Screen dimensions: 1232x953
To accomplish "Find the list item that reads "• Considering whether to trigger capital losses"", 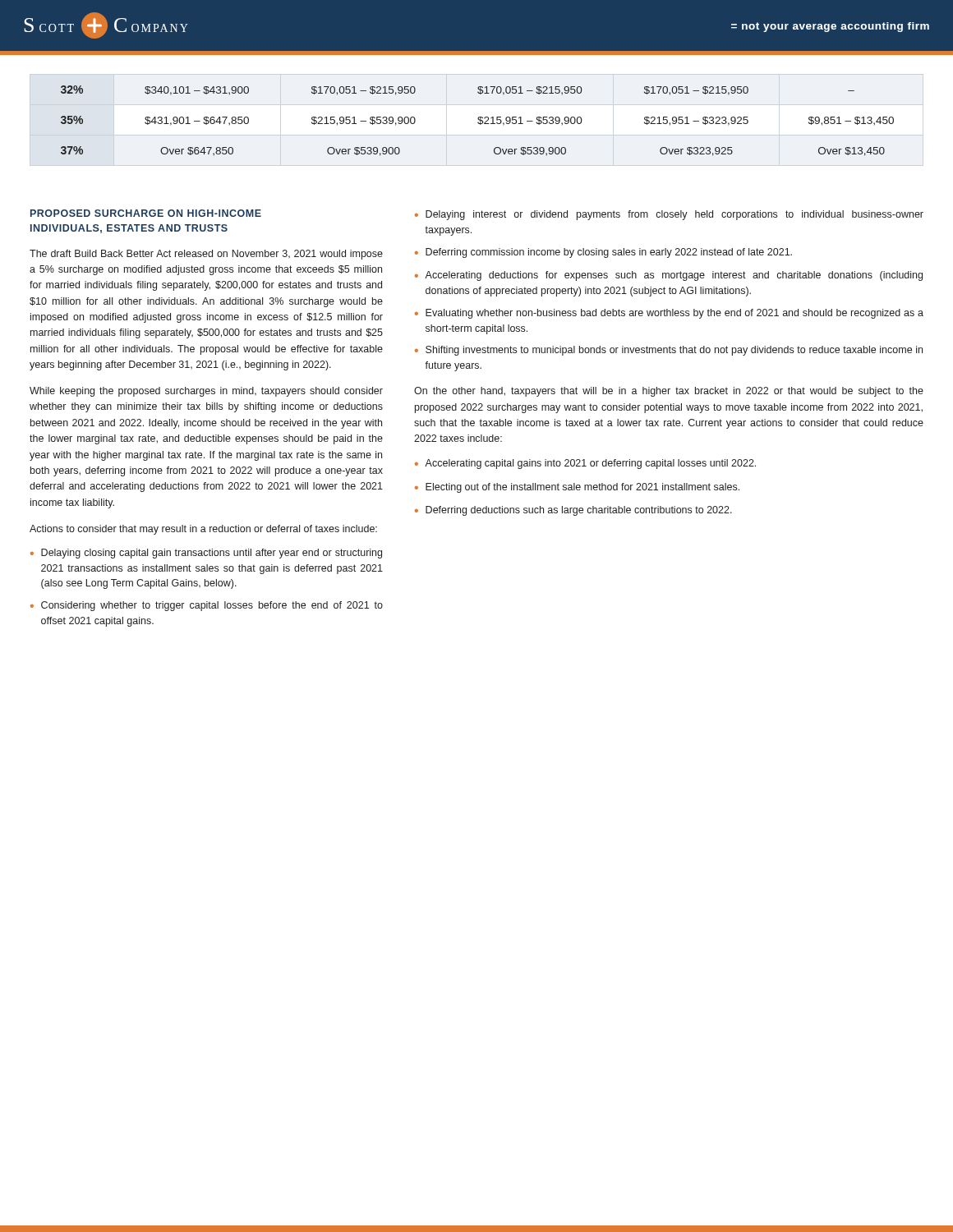I will pyautogui.click(x=206, y=613).
